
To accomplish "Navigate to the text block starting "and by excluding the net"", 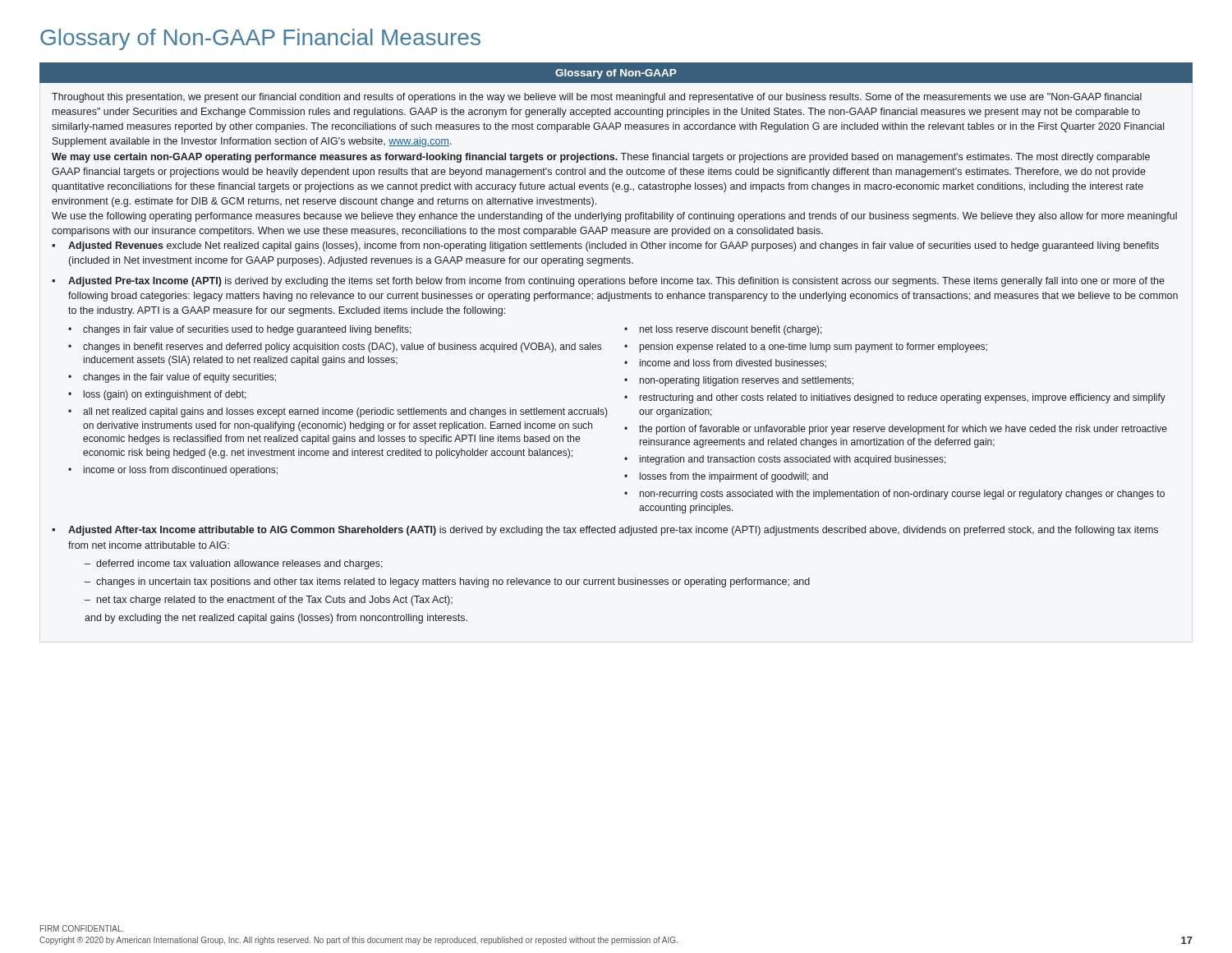I will pos(276,618).
